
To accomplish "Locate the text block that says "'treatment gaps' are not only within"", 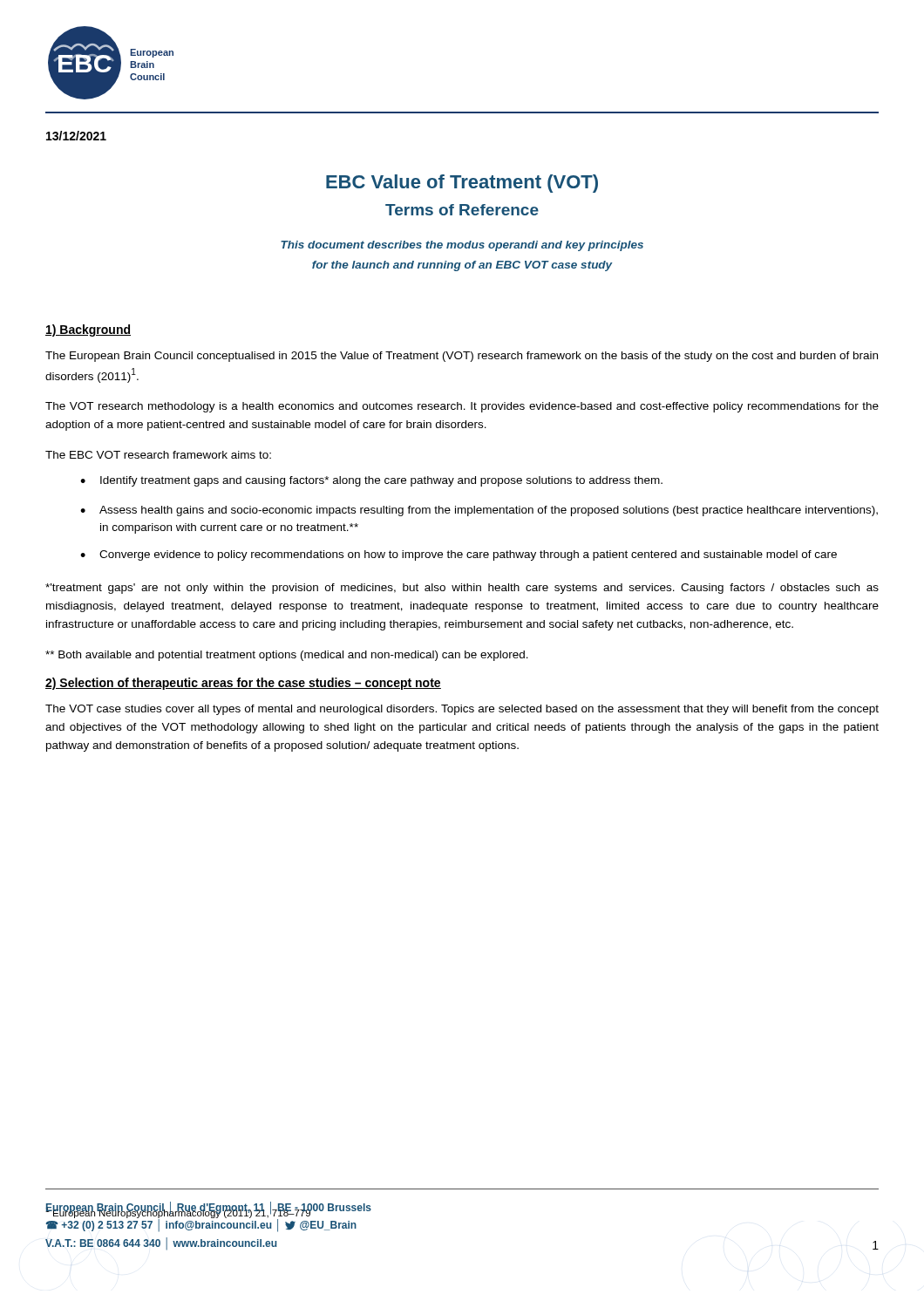I will coord(462,605).
